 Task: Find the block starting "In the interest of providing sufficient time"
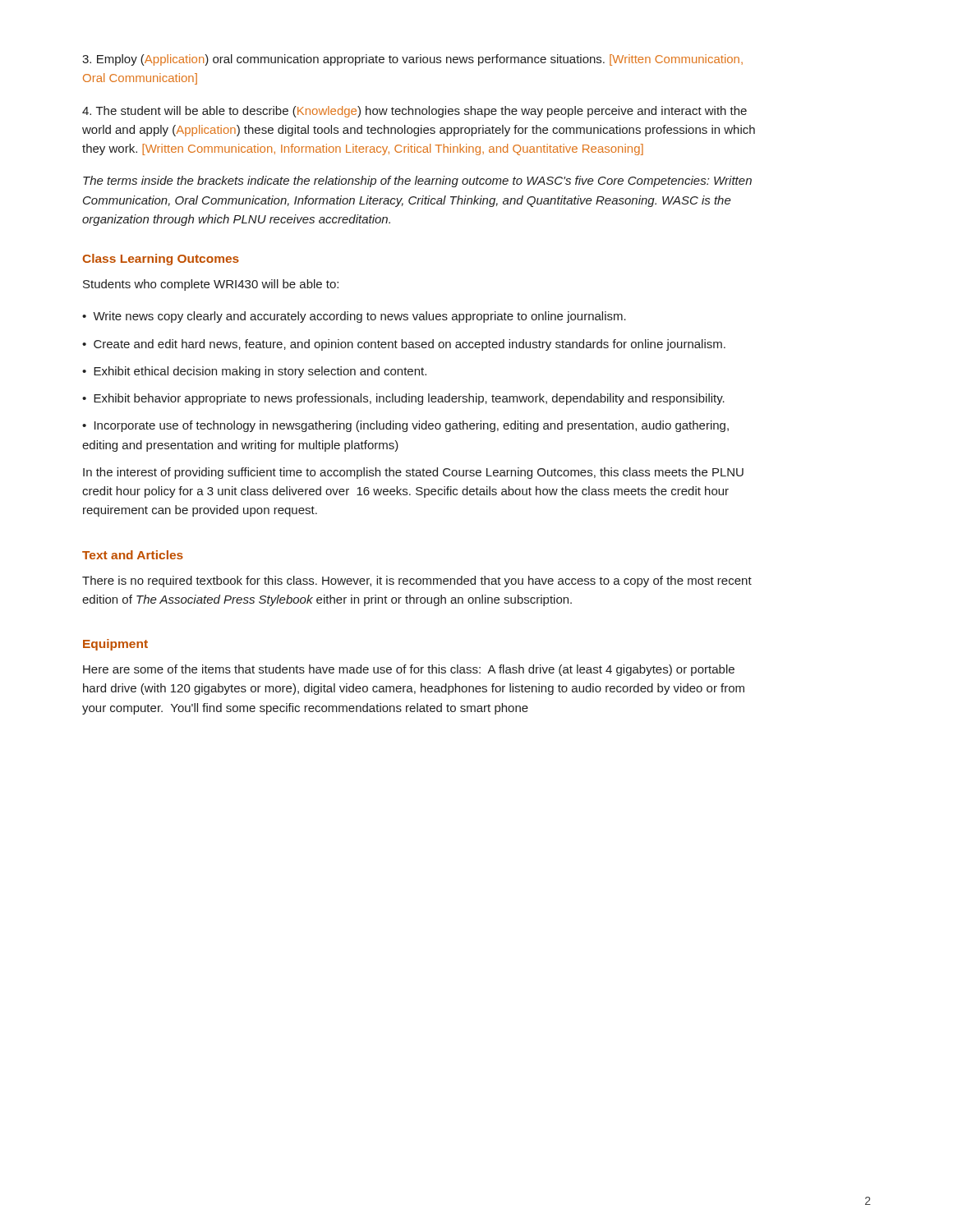(x=413, y=491)
